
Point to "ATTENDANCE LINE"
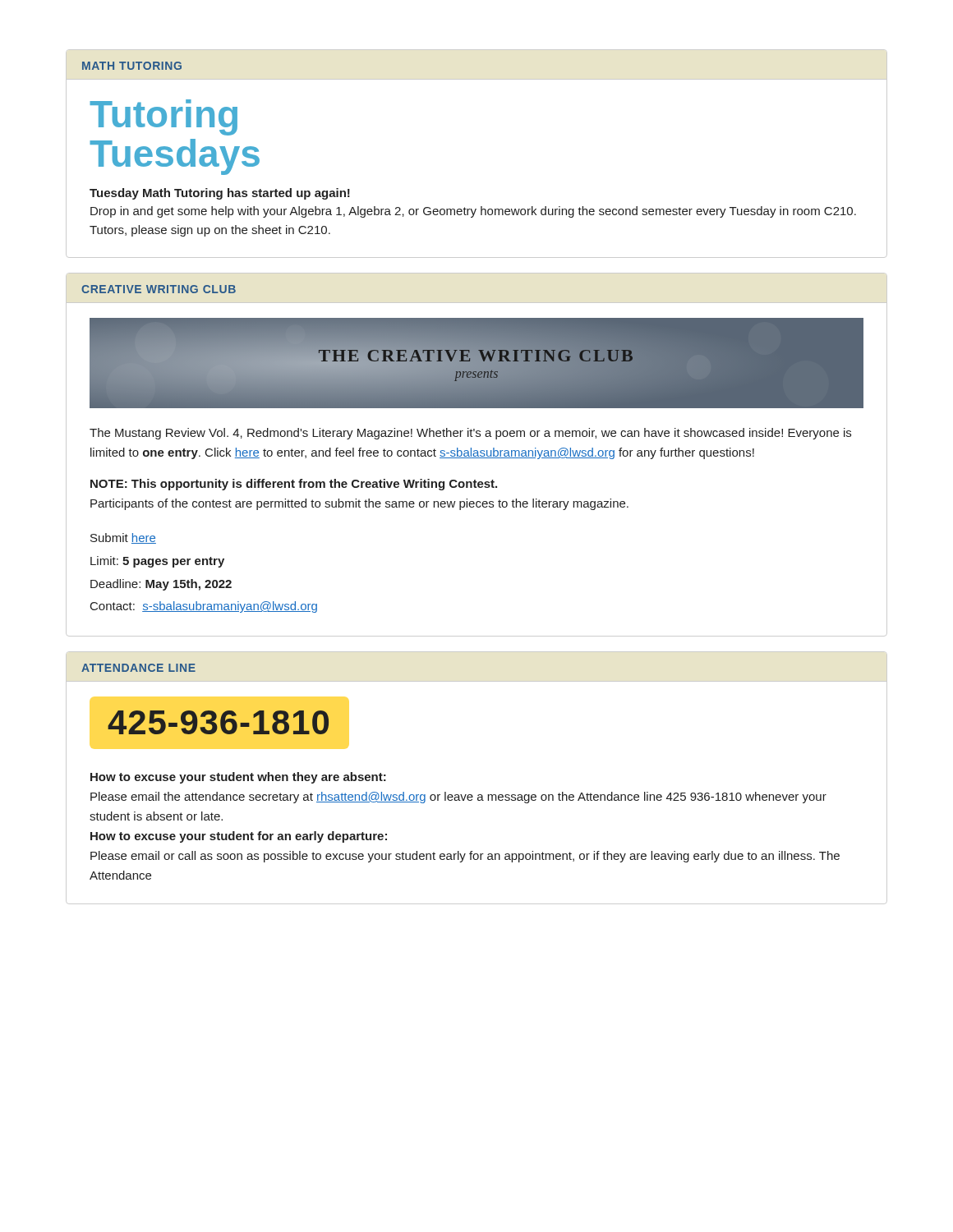tap(139, 668)
